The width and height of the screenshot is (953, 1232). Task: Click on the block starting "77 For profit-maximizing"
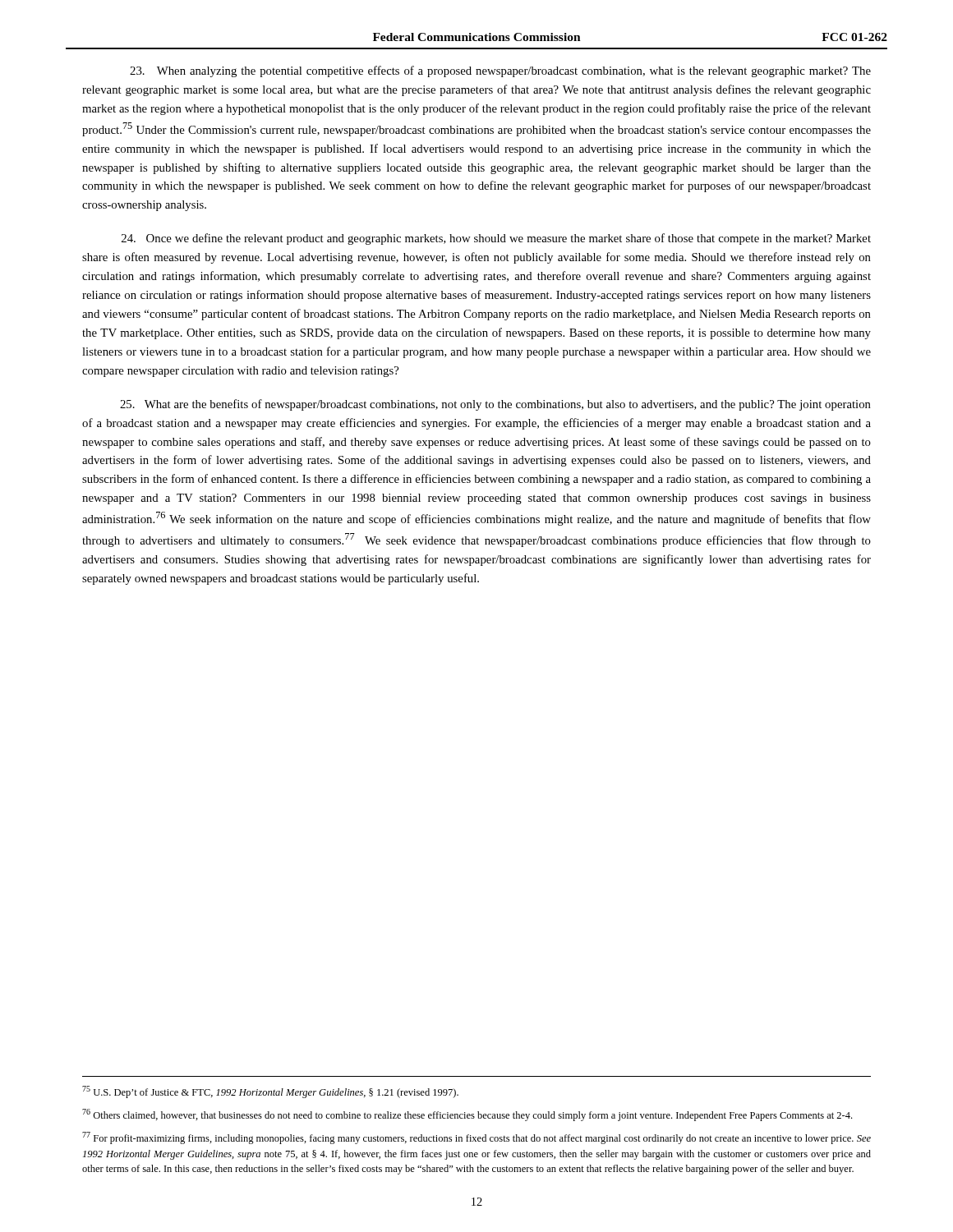[476, 1152]
